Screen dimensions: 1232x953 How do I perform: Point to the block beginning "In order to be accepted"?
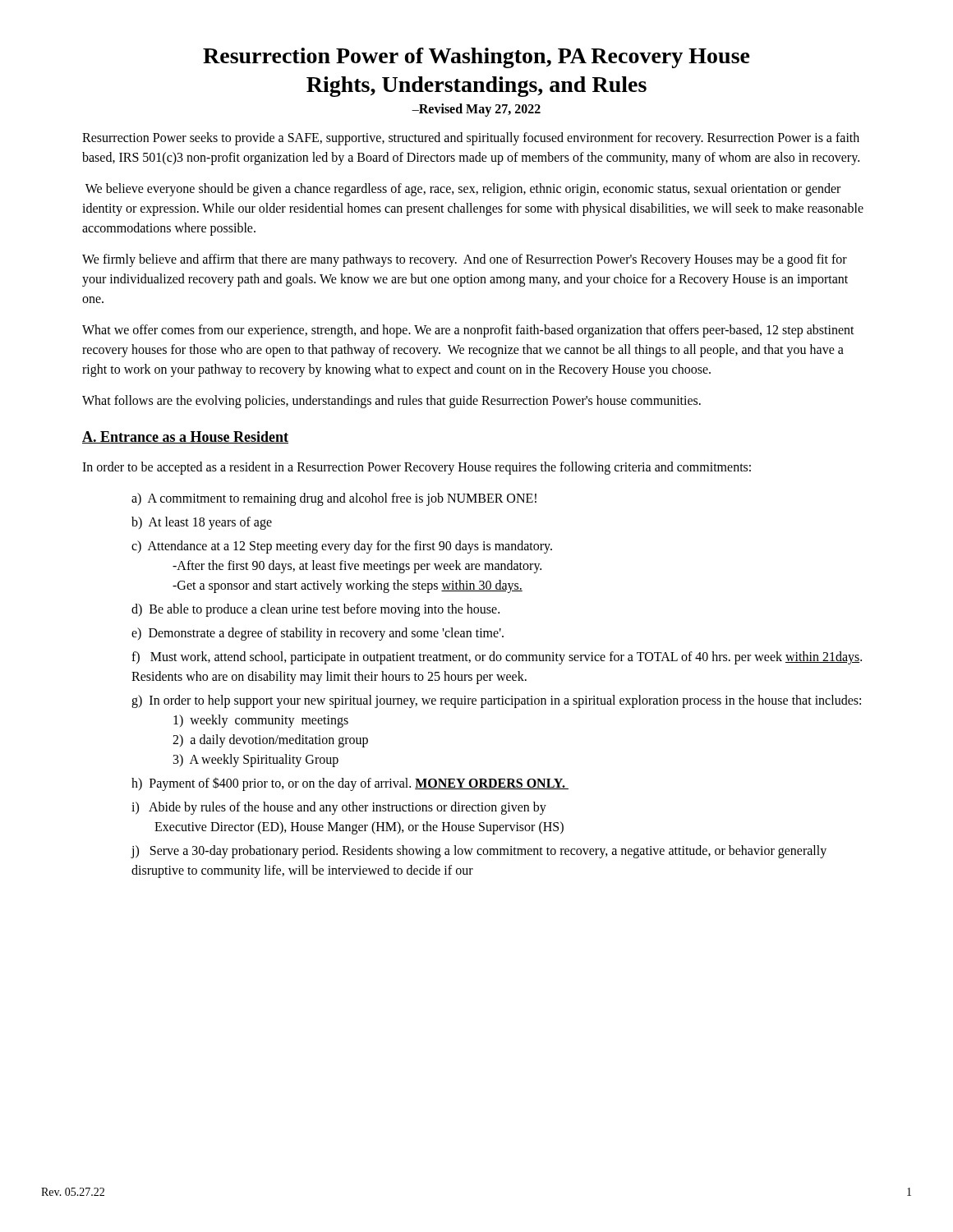pos(417,467)
